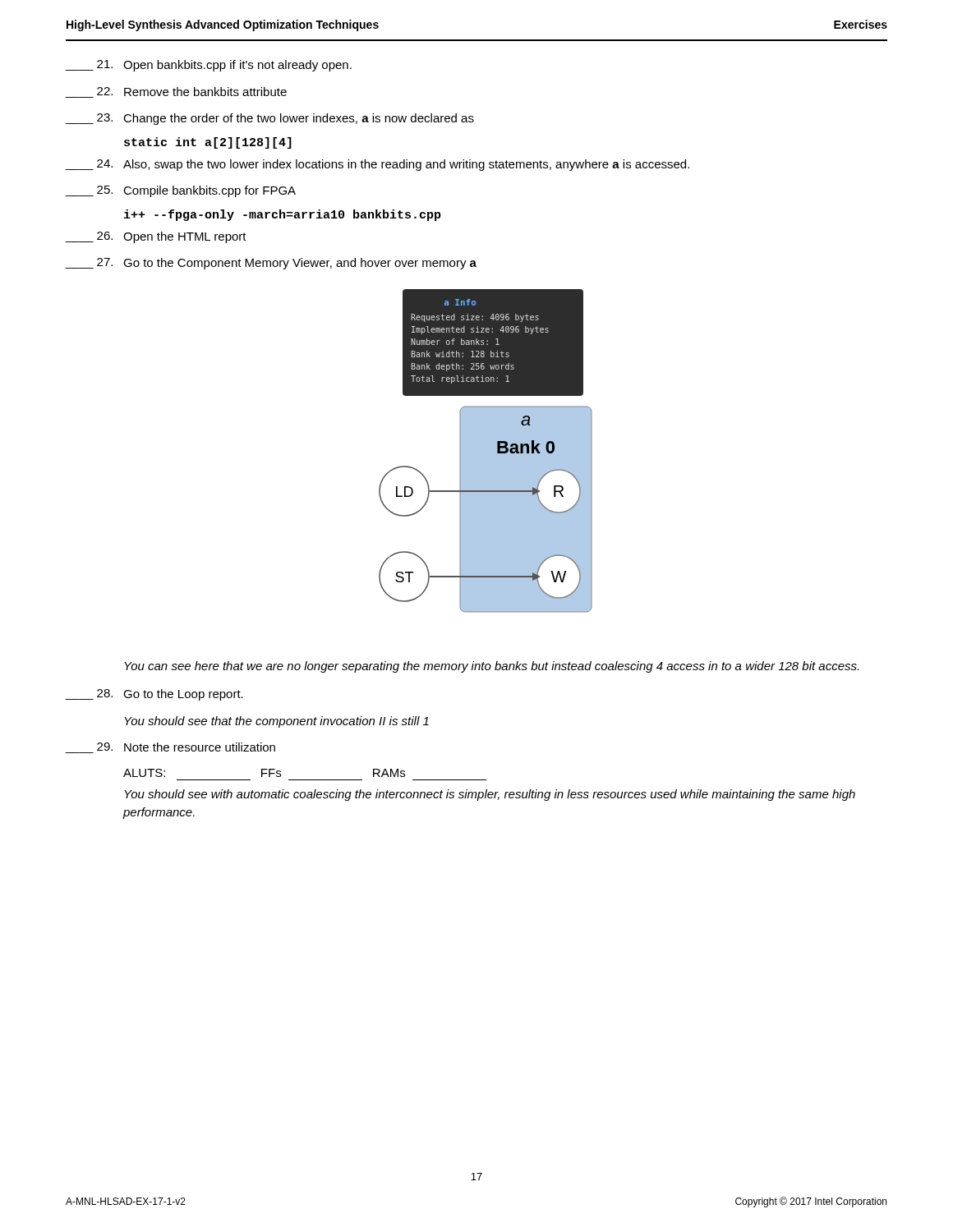Where is the passage that starts "You should see with automatic coalescing the interconnect"?
This screenshot has width=953, height=1232.
tap(489, 803)
